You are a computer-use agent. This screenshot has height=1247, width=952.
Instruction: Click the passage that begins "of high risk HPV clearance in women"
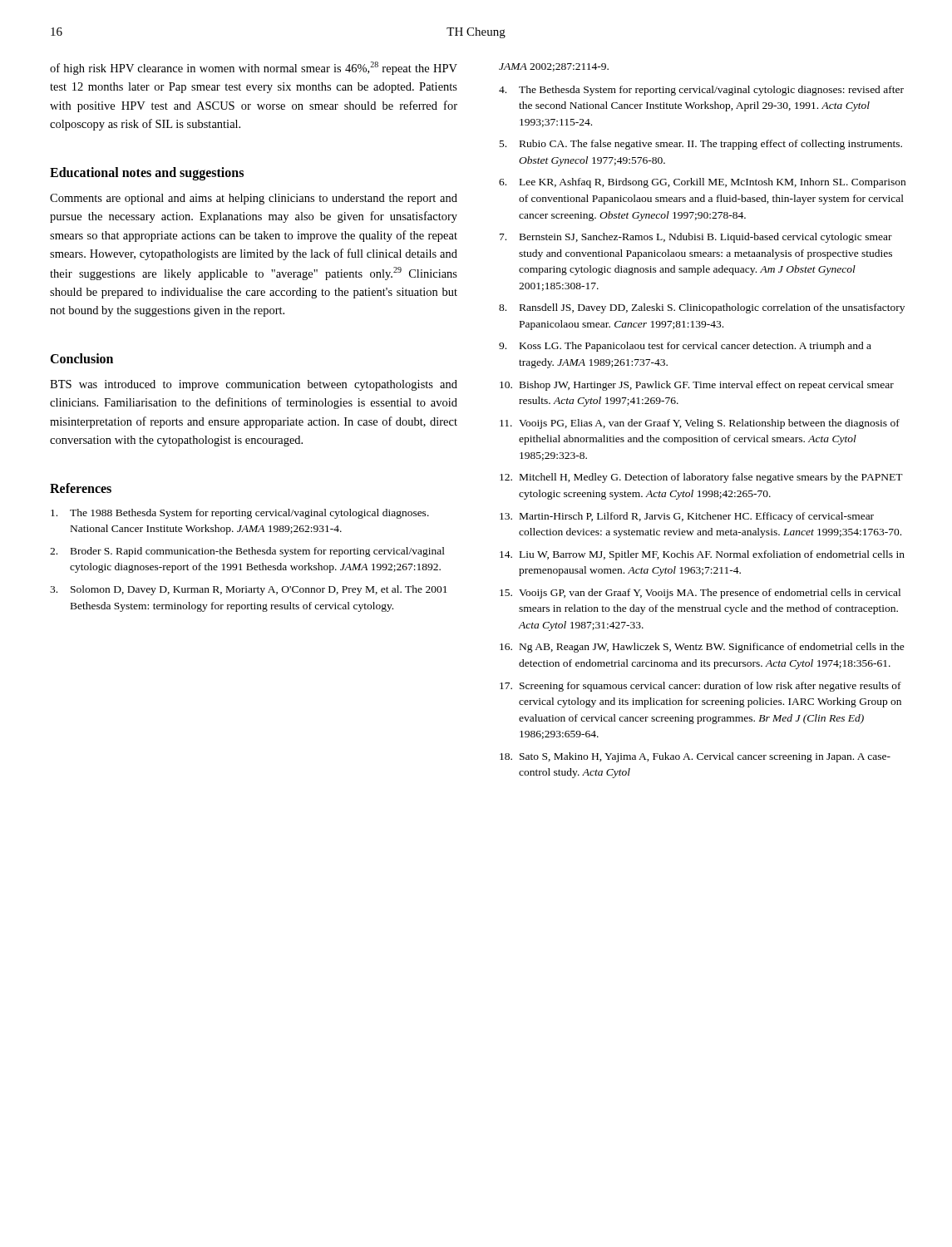[x=254, y=95]
